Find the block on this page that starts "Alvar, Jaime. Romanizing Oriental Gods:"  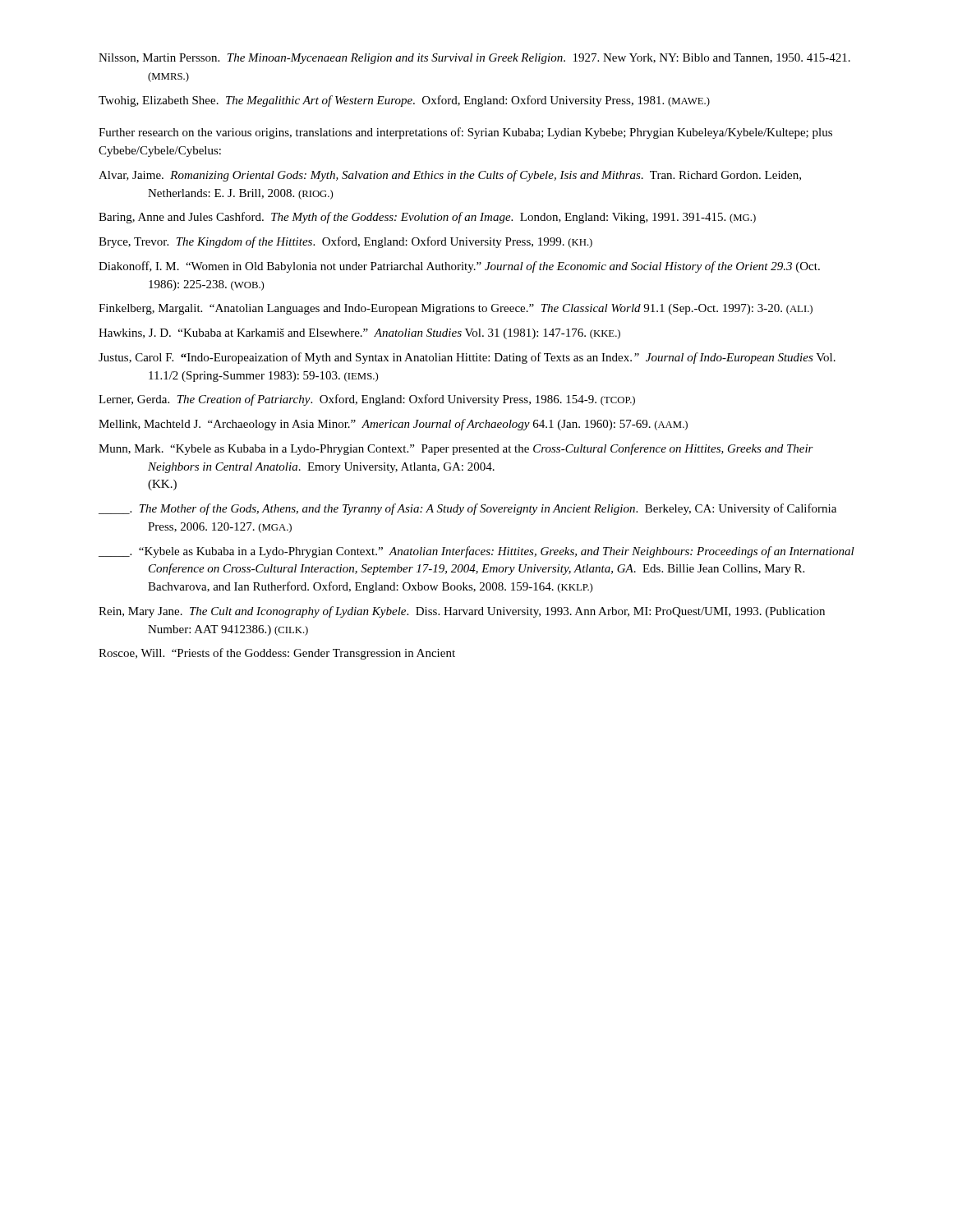tap(450, 184)
